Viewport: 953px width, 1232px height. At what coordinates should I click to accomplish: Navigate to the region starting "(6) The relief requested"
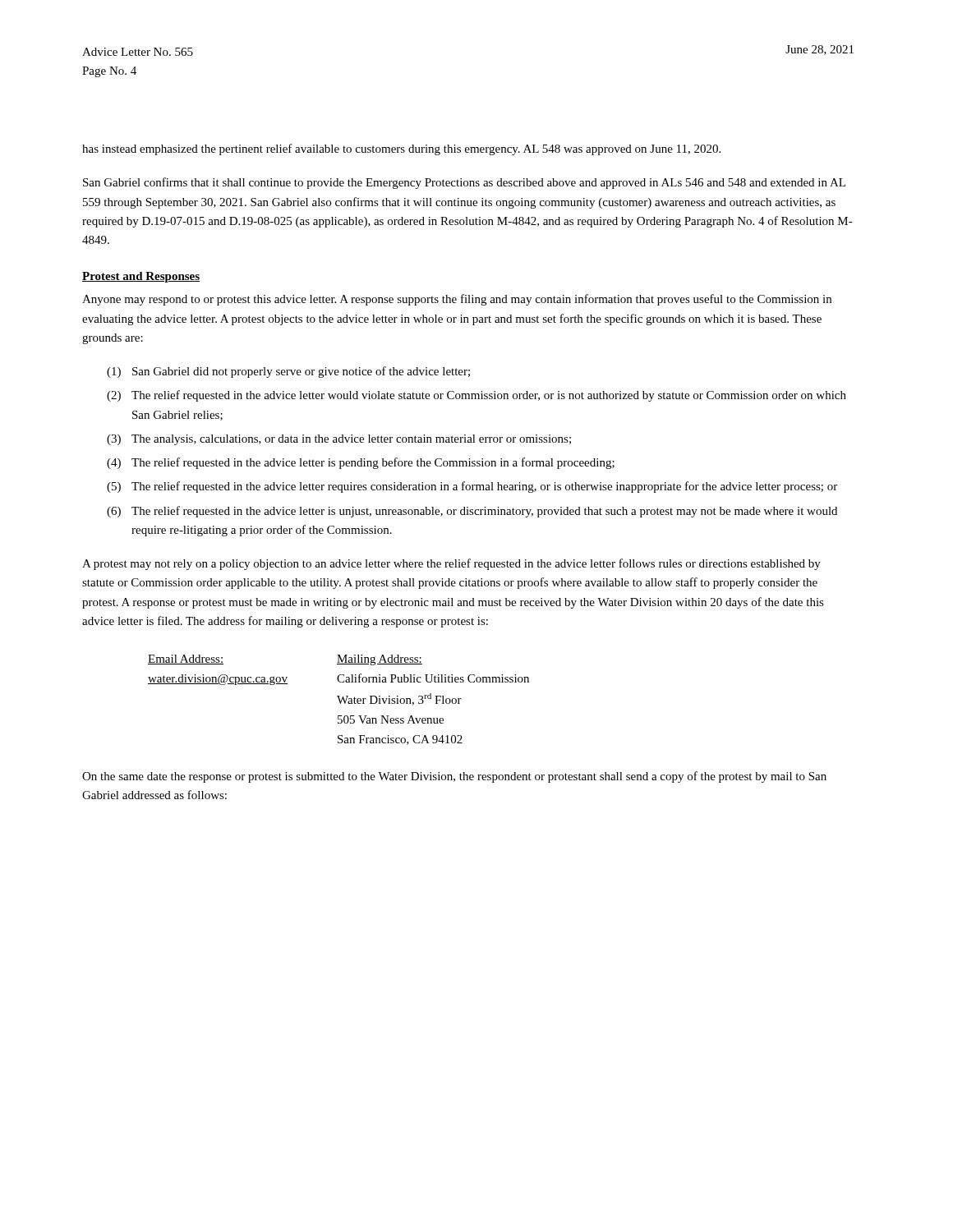(468, 521)
